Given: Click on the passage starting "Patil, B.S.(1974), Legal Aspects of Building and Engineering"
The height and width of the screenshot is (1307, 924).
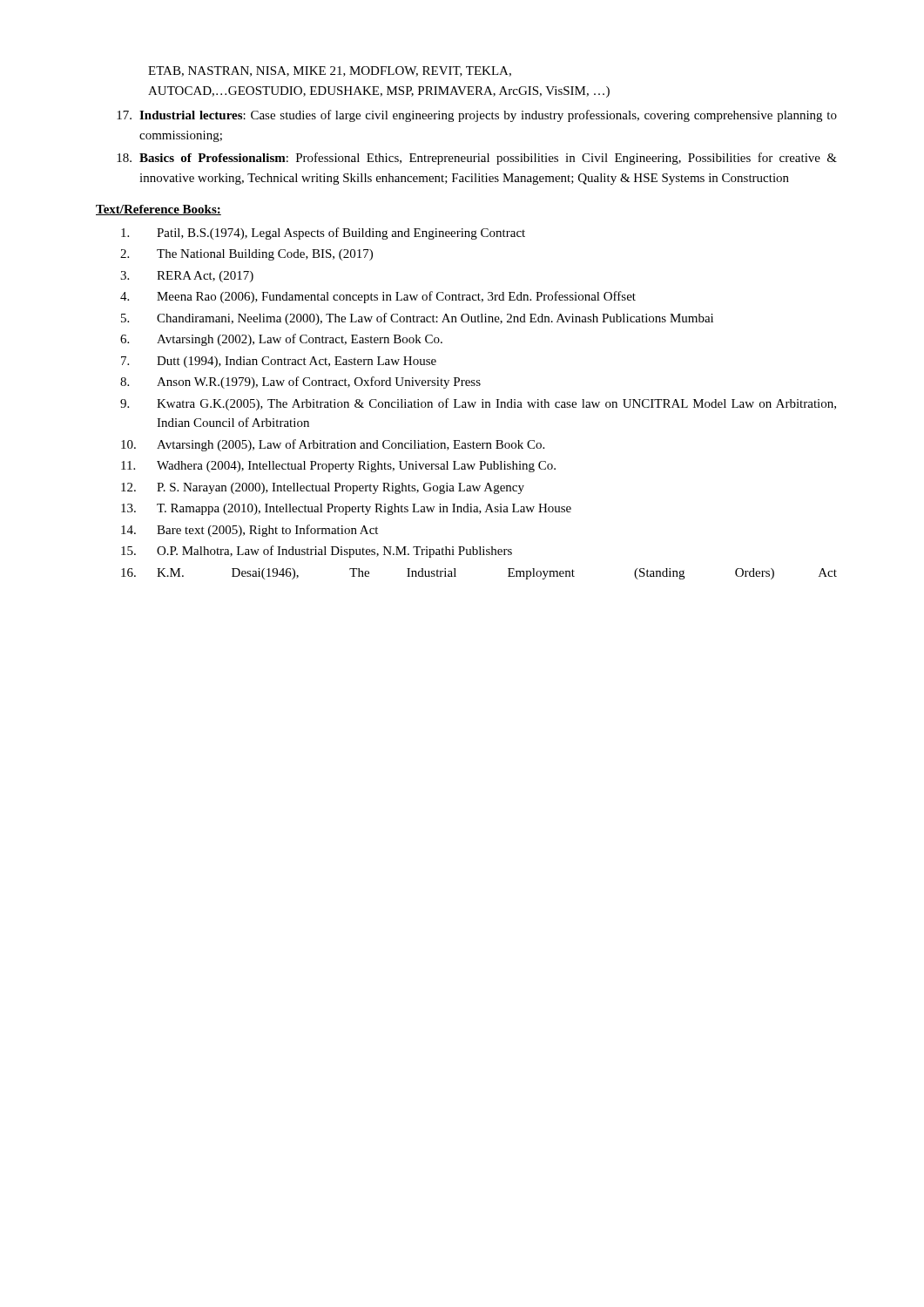Looking at the screenshot, I should coord(466,232).
